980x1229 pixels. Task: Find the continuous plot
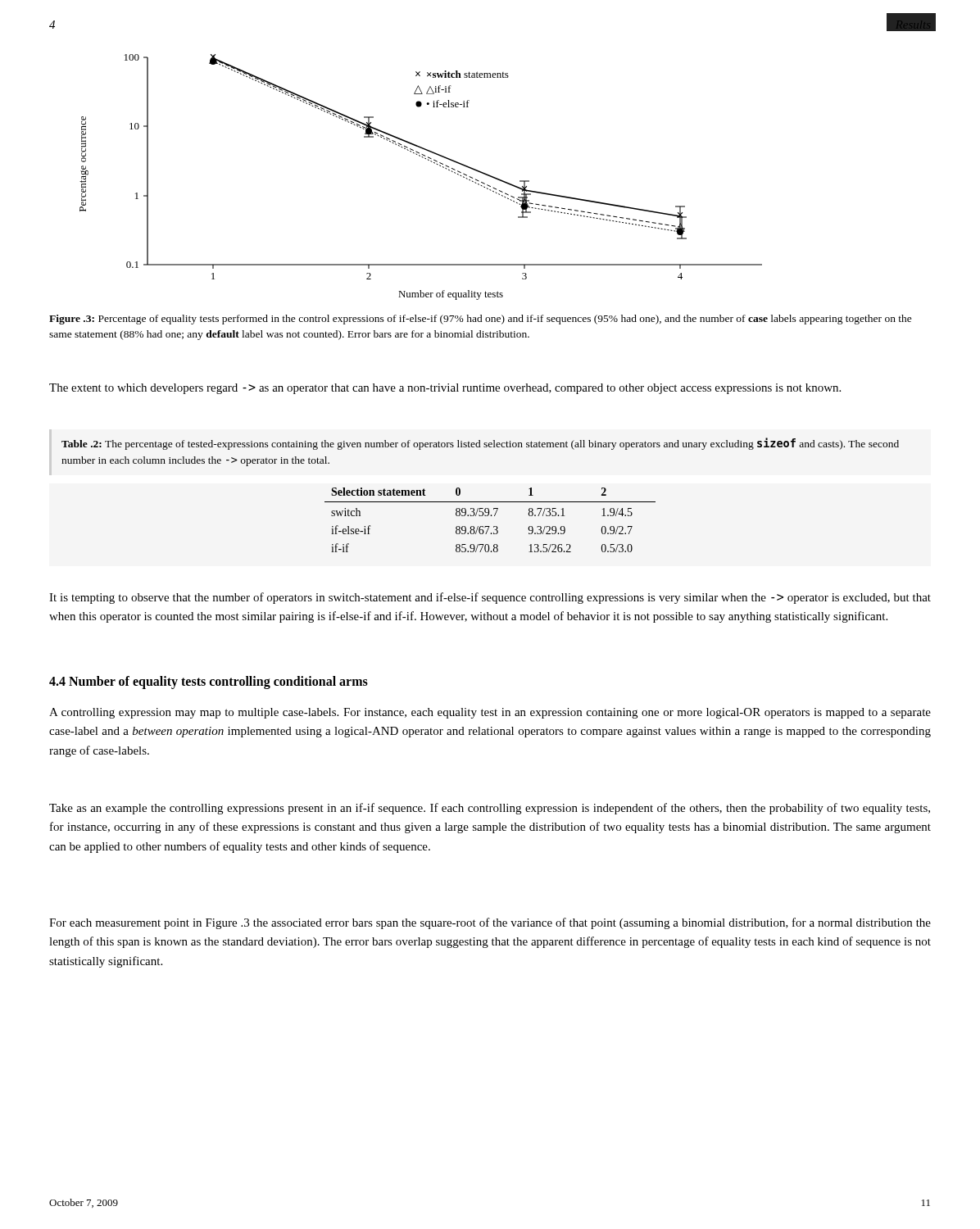(x=490, y=178)
